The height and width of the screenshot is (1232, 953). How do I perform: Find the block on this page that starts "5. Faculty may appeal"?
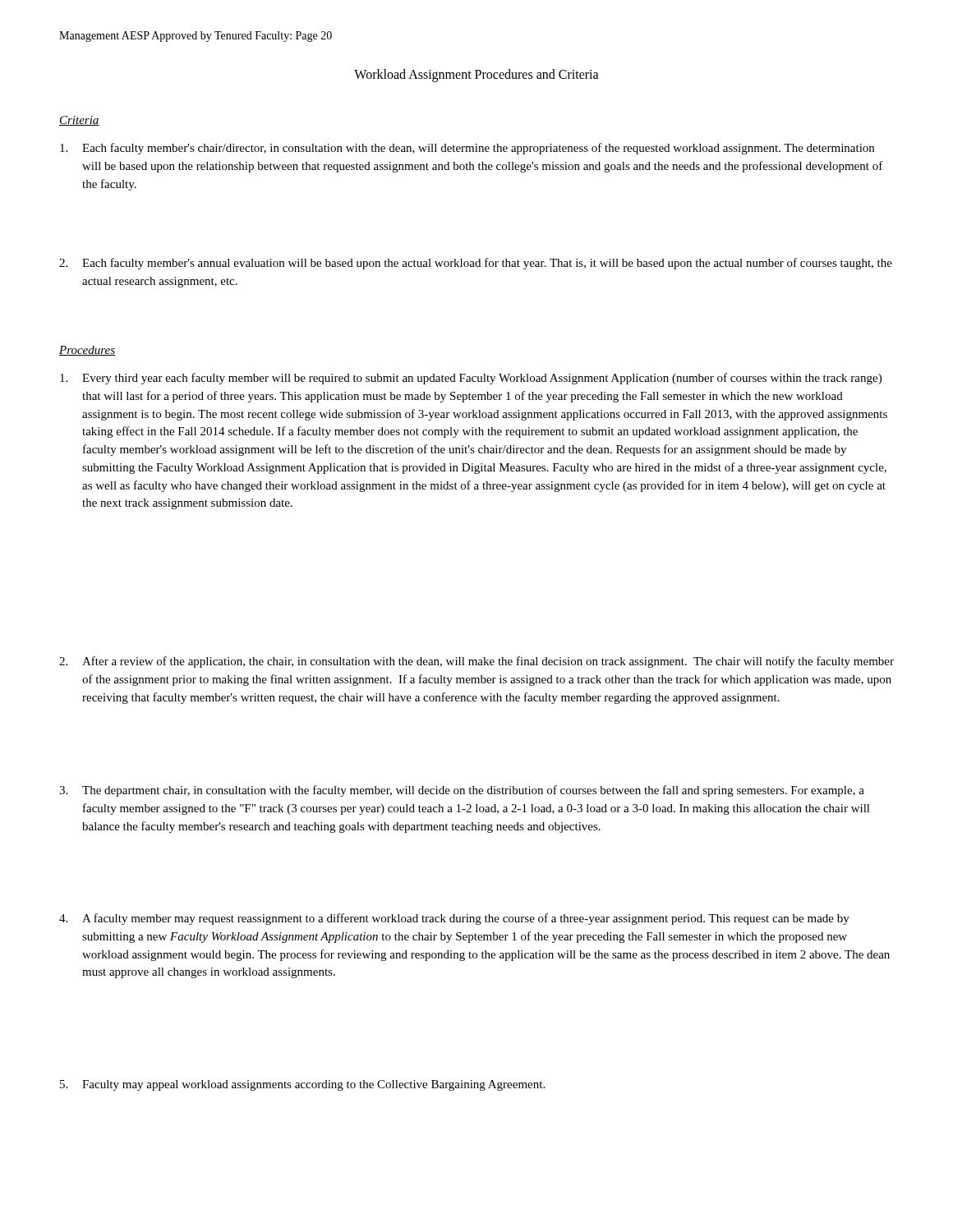pos(314,1085)
